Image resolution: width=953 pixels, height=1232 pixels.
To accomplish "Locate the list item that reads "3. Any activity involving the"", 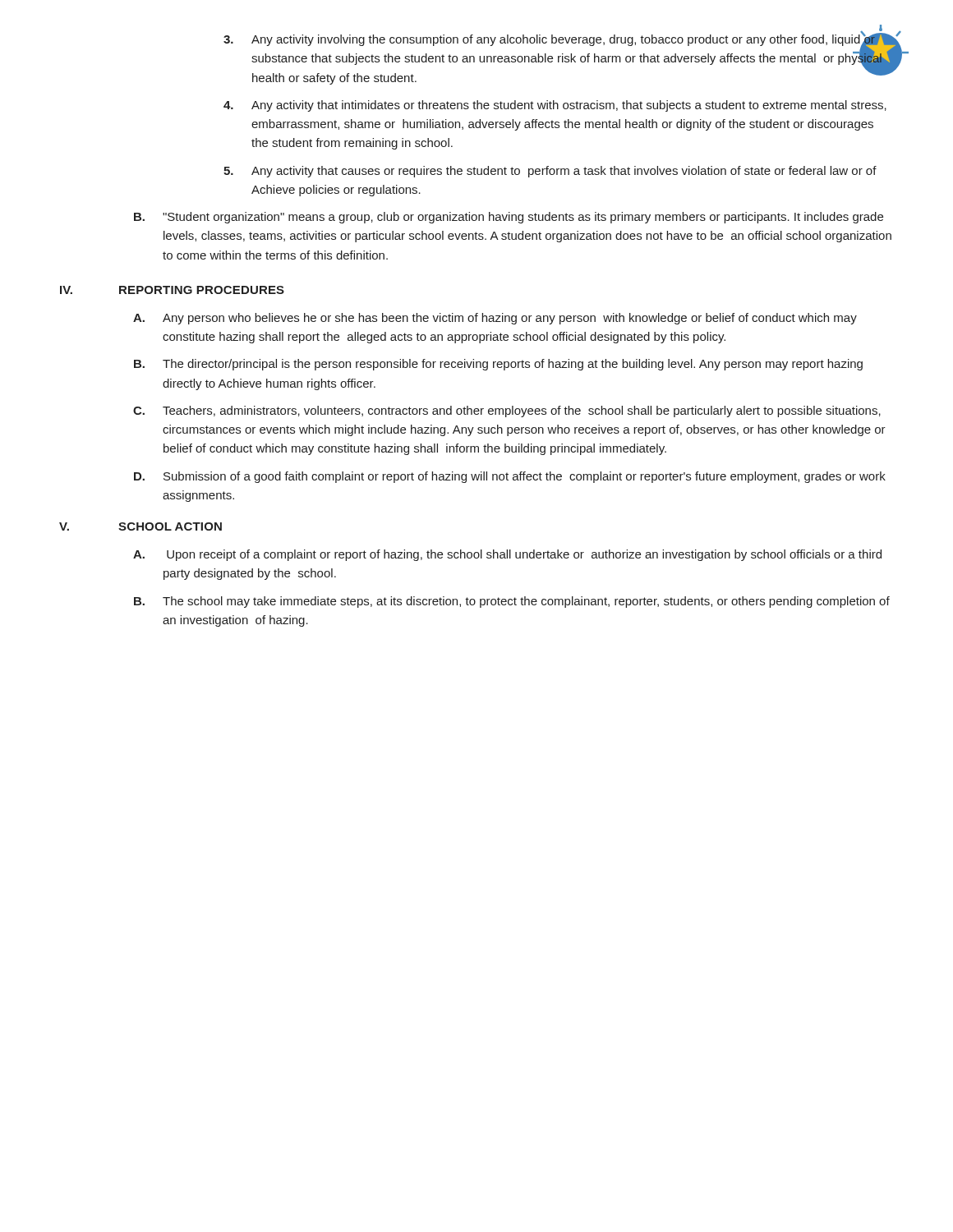I will coord(559,58).
